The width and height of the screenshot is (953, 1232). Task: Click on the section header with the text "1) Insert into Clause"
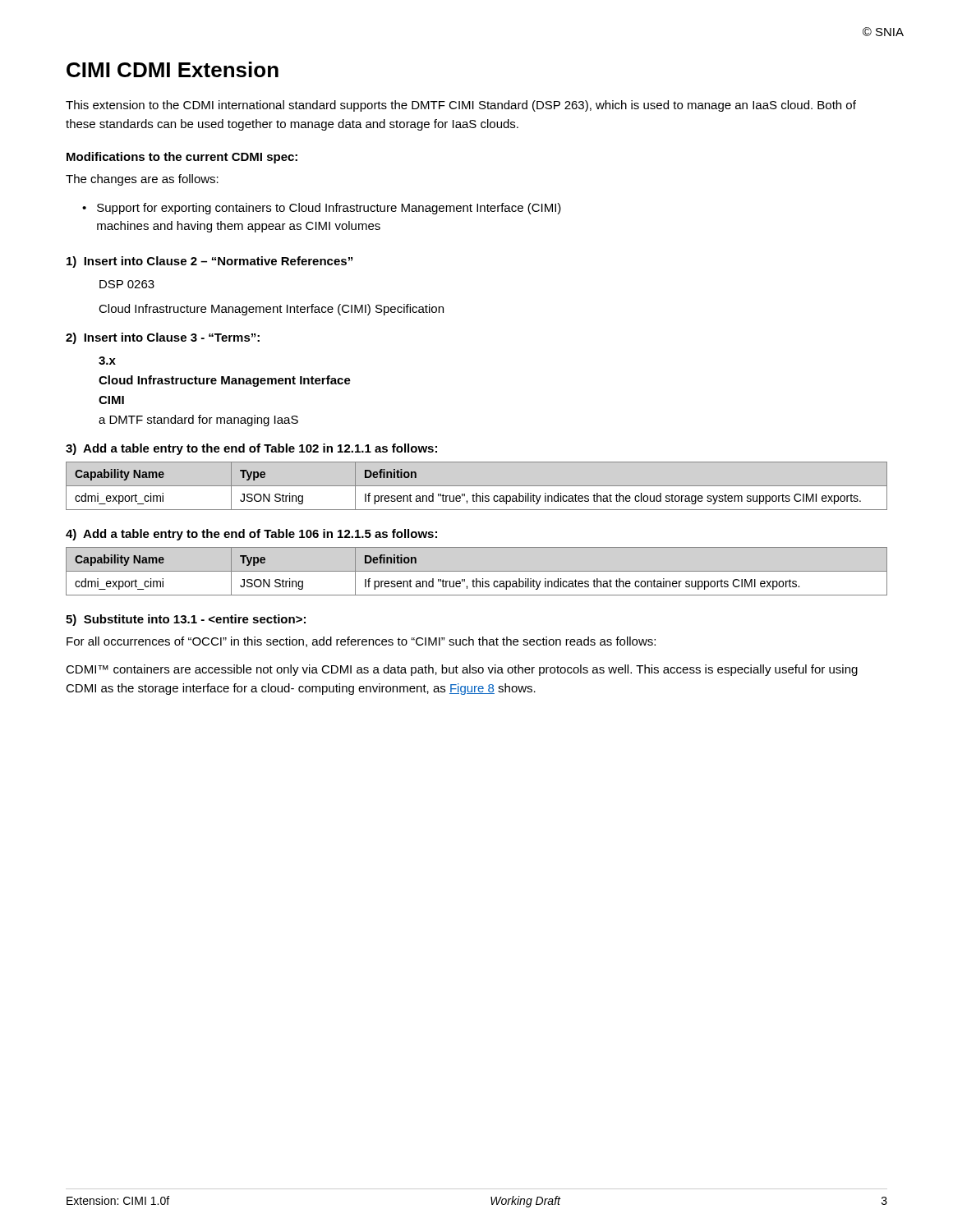point(210,260)
